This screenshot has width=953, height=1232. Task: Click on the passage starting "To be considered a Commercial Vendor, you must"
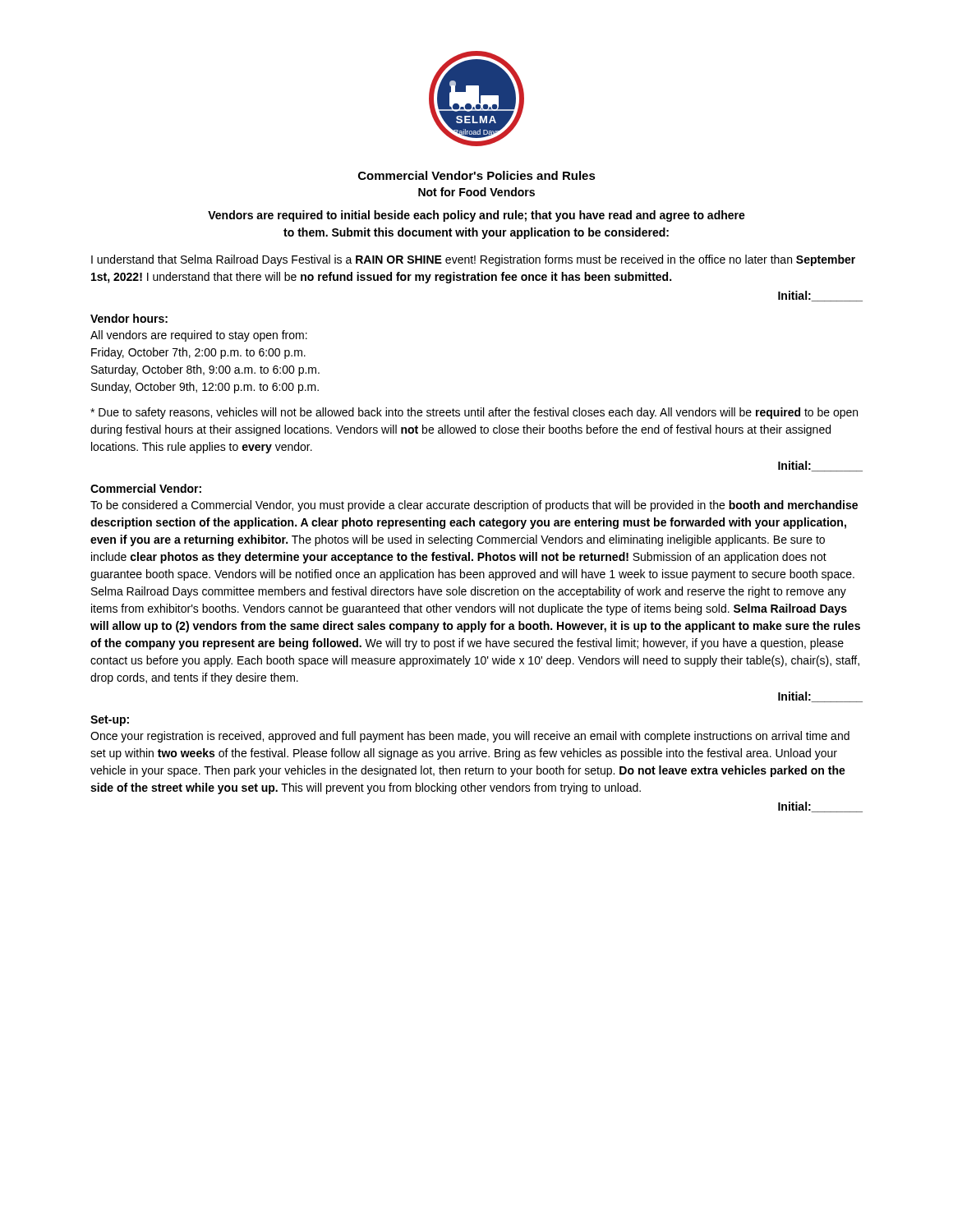pyautogui.click(x=475, y=591)
